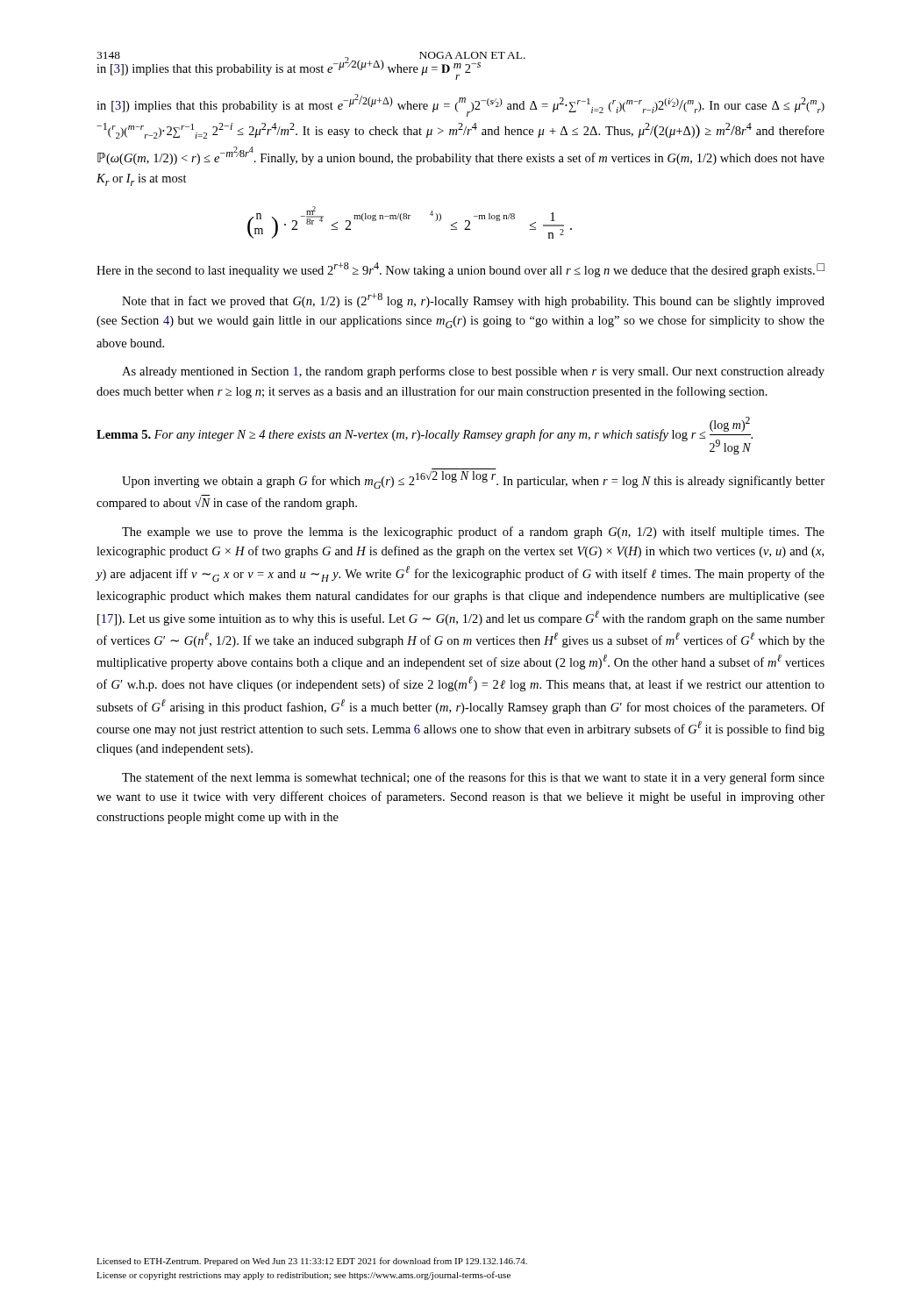Select the block starting "Lemma 5. For any integer N ≥ 4"
The image size is (921, 1316).
click(460, 436)
